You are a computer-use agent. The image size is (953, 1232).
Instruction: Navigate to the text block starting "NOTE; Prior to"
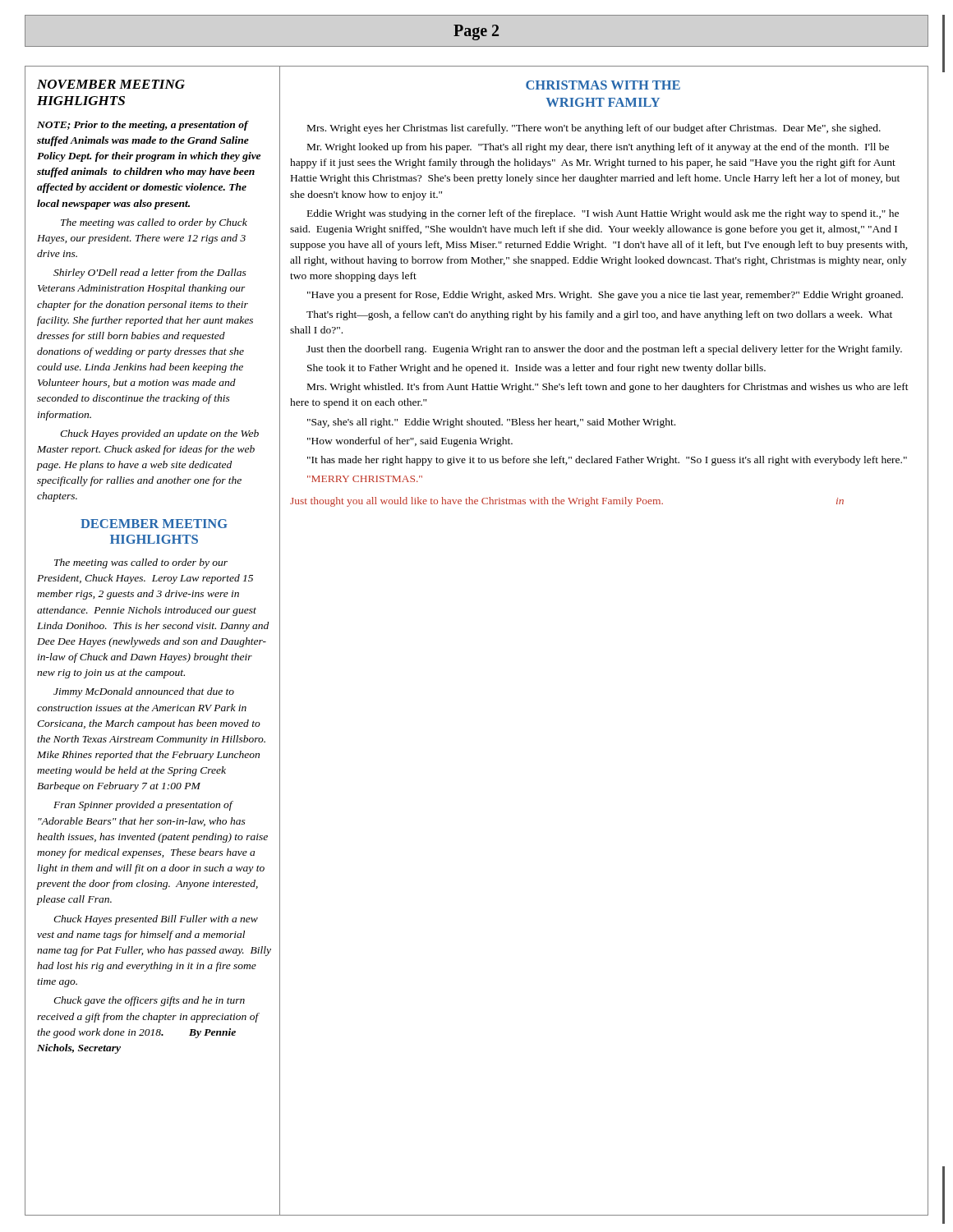click(154, 310)
